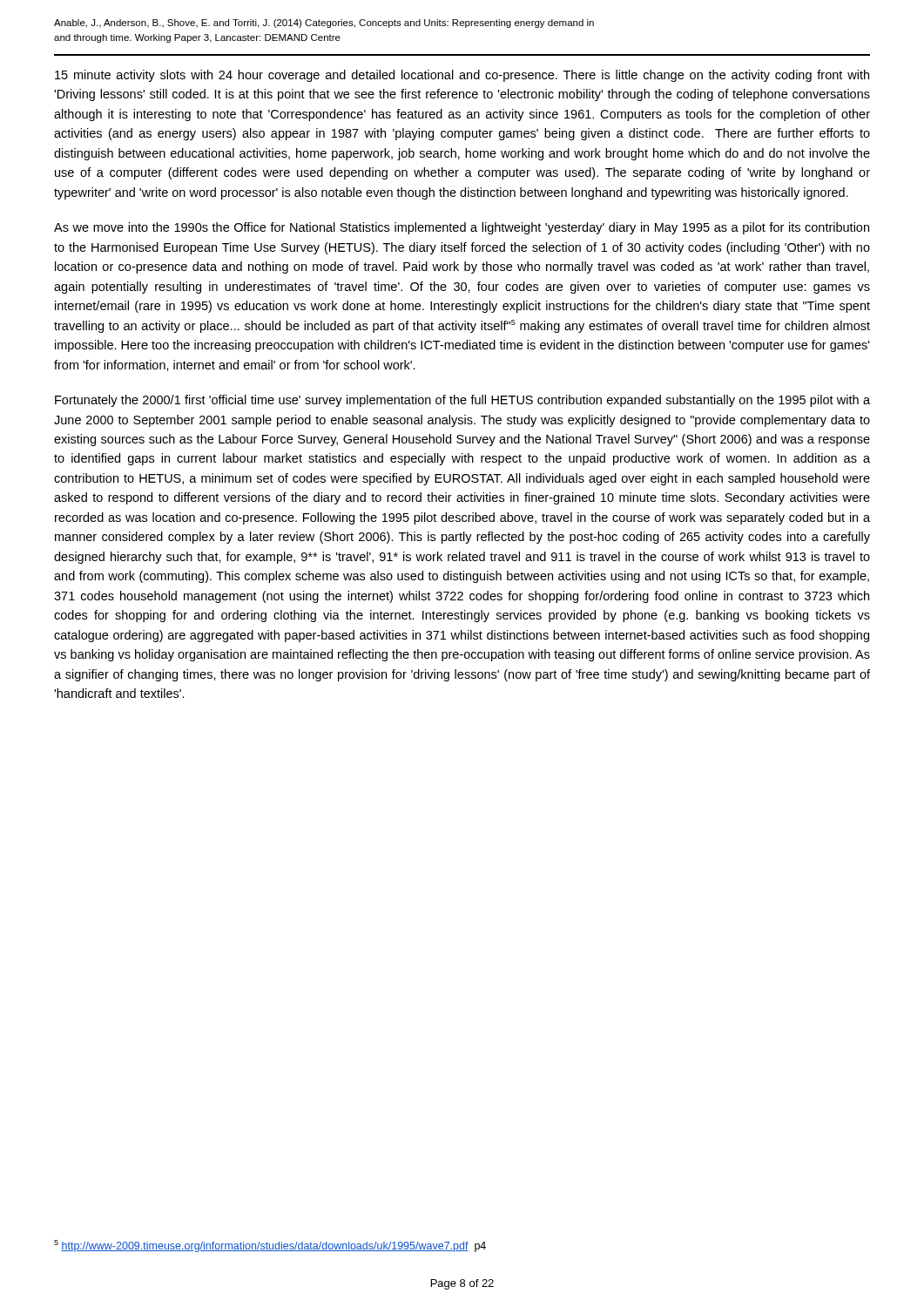Viewport: 924px width, 1307px height.
Task: Locate the block starting "As we move into the"
Action: pos(462,296)
